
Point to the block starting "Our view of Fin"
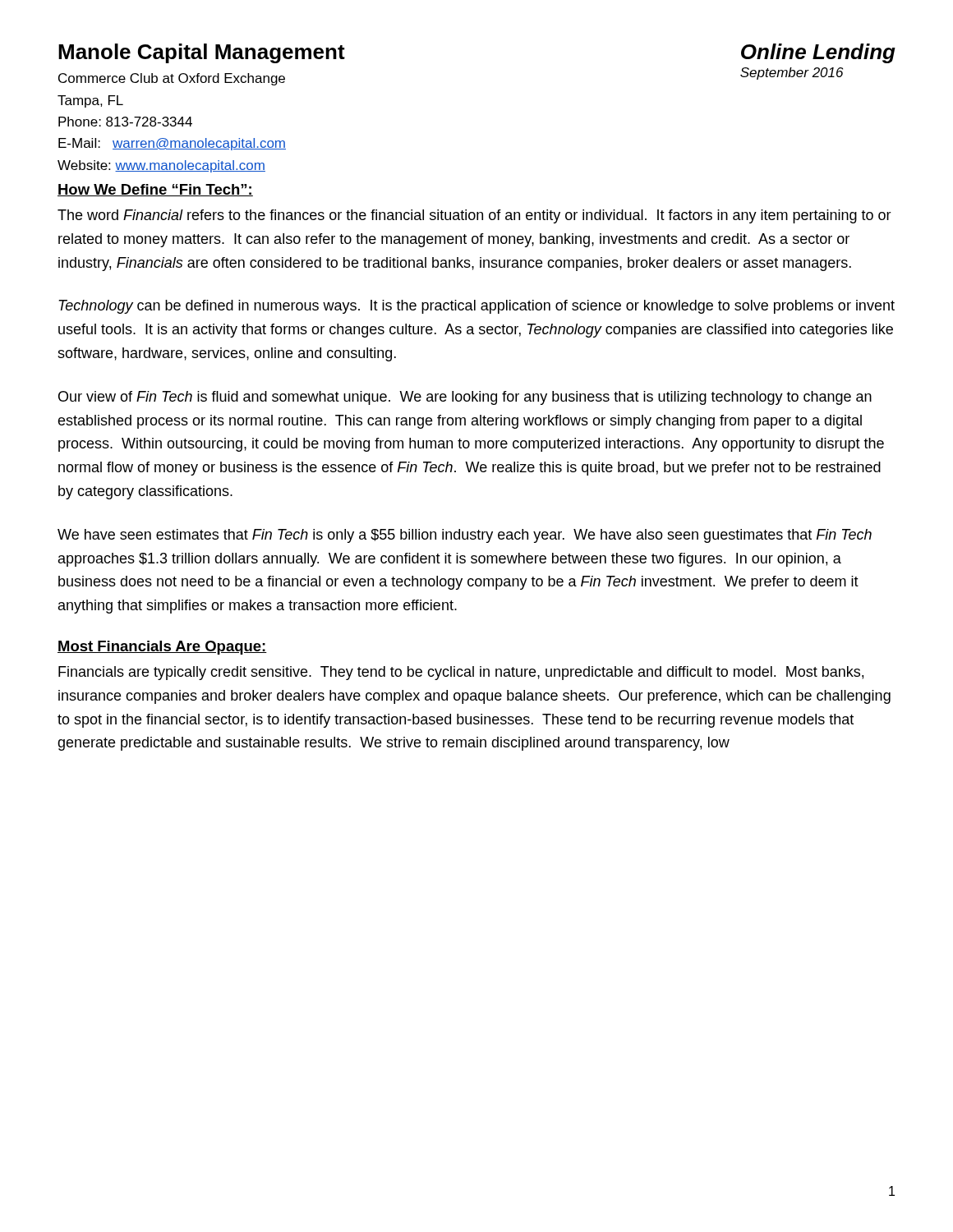pyautogui.click(x=471, y=444)
